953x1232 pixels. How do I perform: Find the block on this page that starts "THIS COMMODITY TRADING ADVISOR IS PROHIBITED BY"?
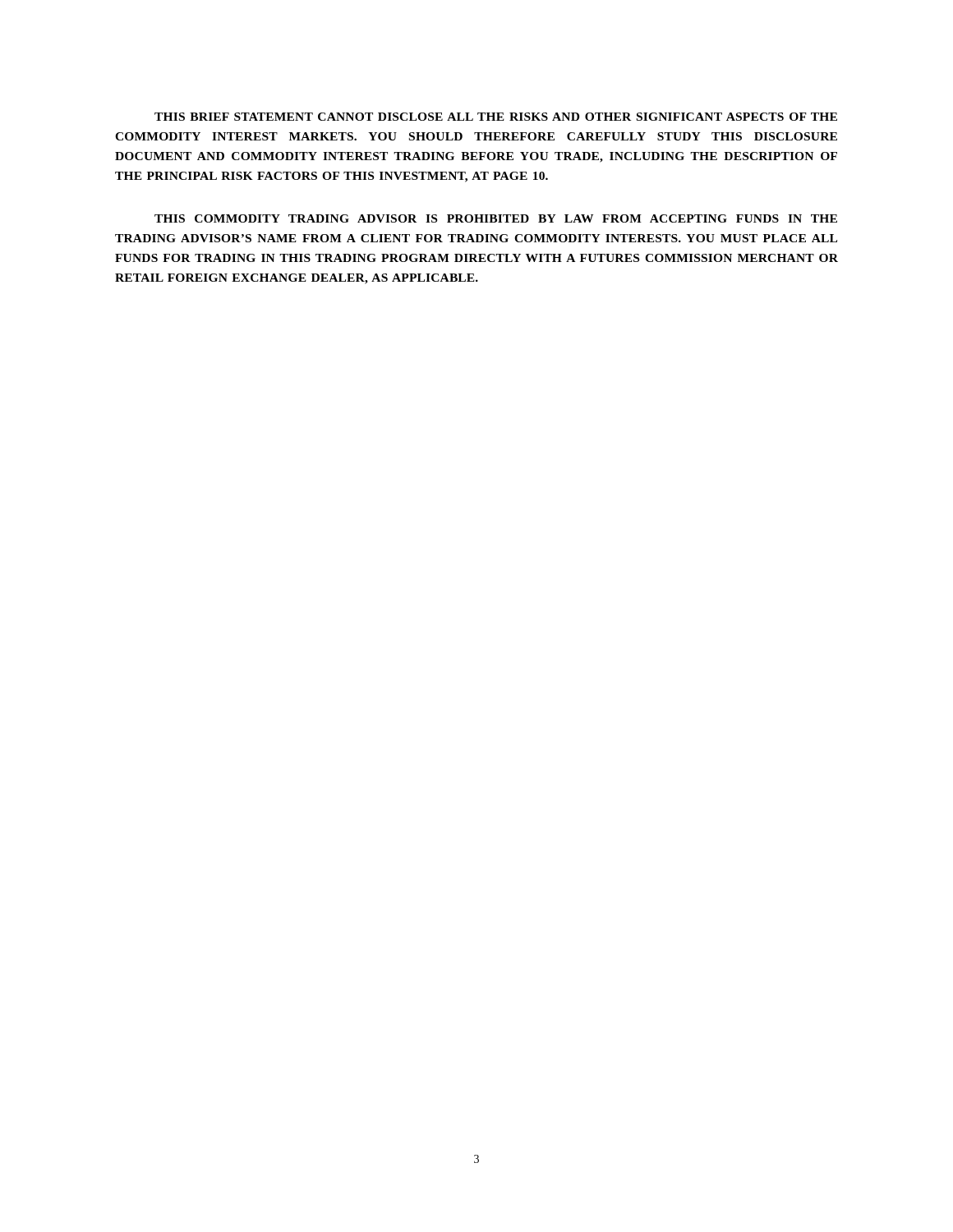click(476, 248)
